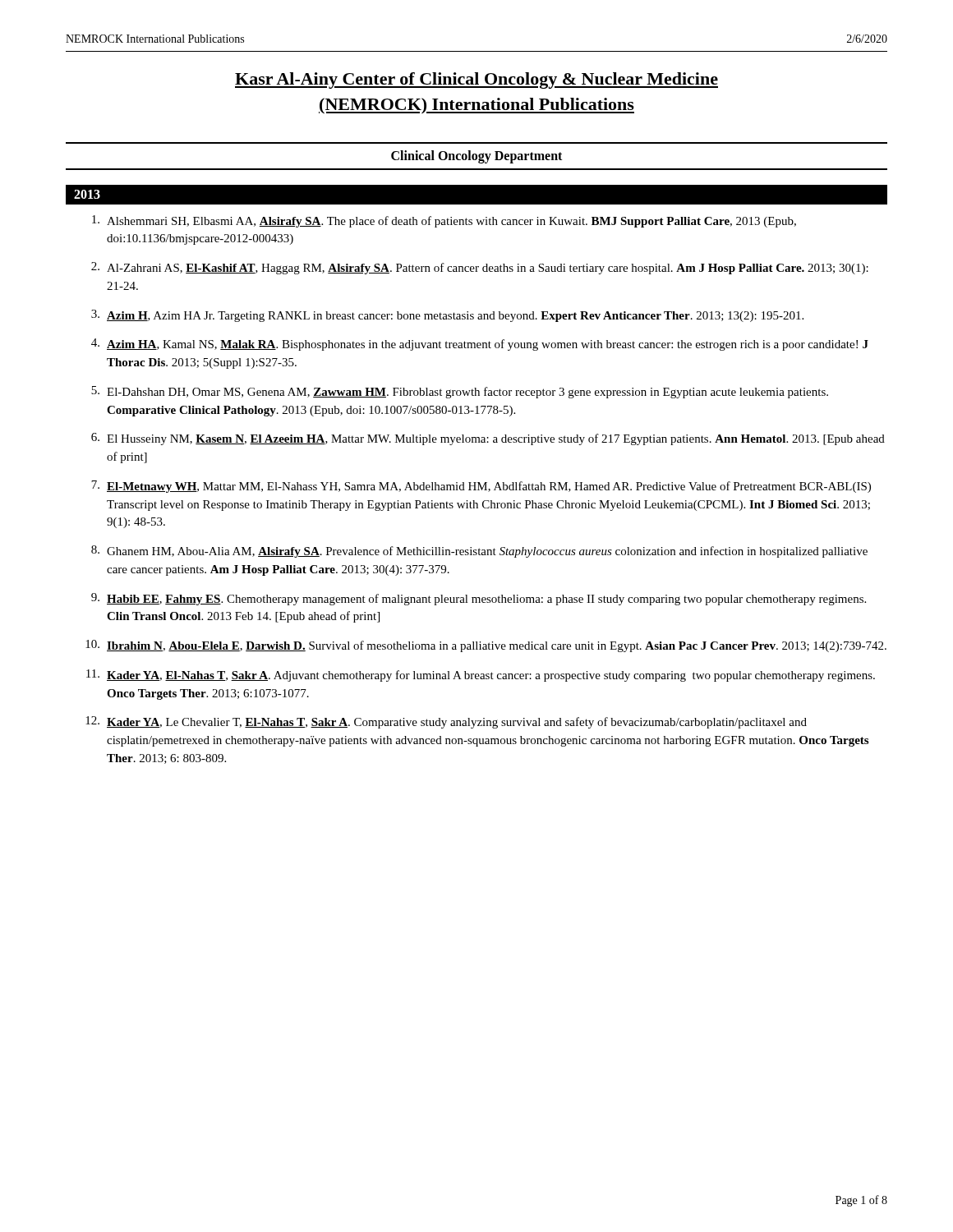Where is the passage that starts "11. Kader YA, El-Nahas T, Sakr A. Adjuvant"?

click(x=476, y=685)
